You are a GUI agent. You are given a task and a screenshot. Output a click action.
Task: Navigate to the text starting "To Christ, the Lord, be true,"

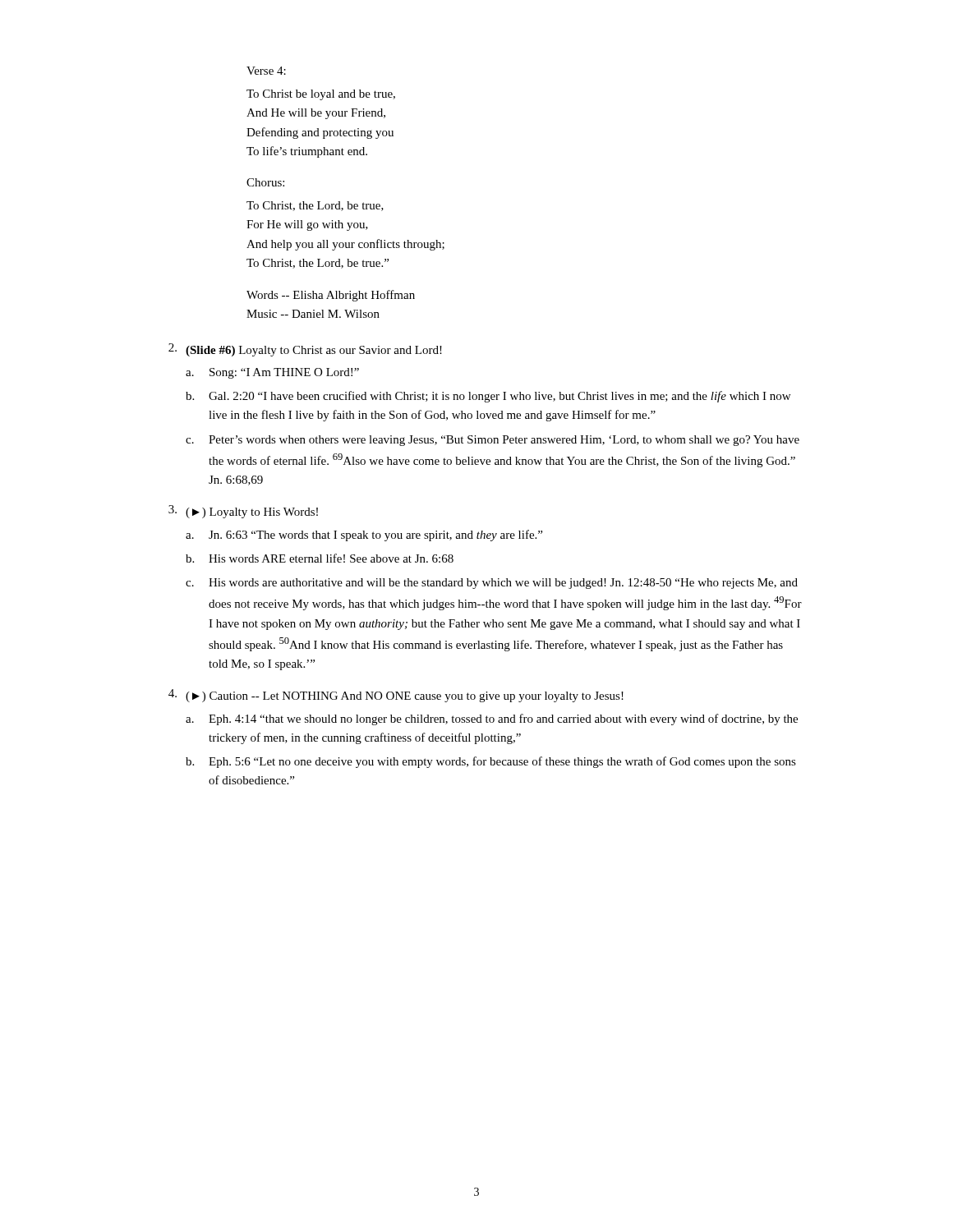tap(346, 234)
